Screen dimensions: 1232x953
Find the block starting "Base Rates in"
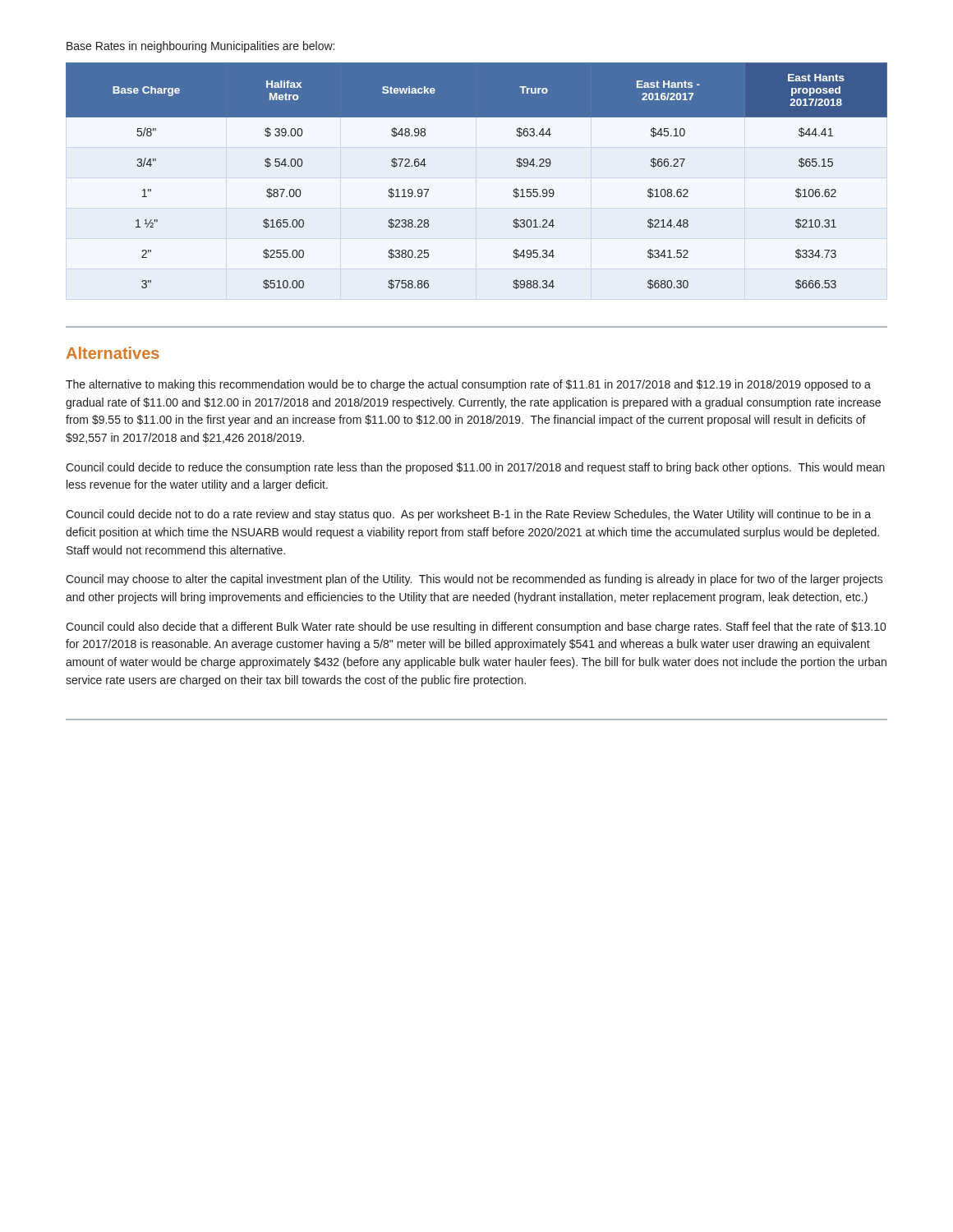tap(201, 46)
